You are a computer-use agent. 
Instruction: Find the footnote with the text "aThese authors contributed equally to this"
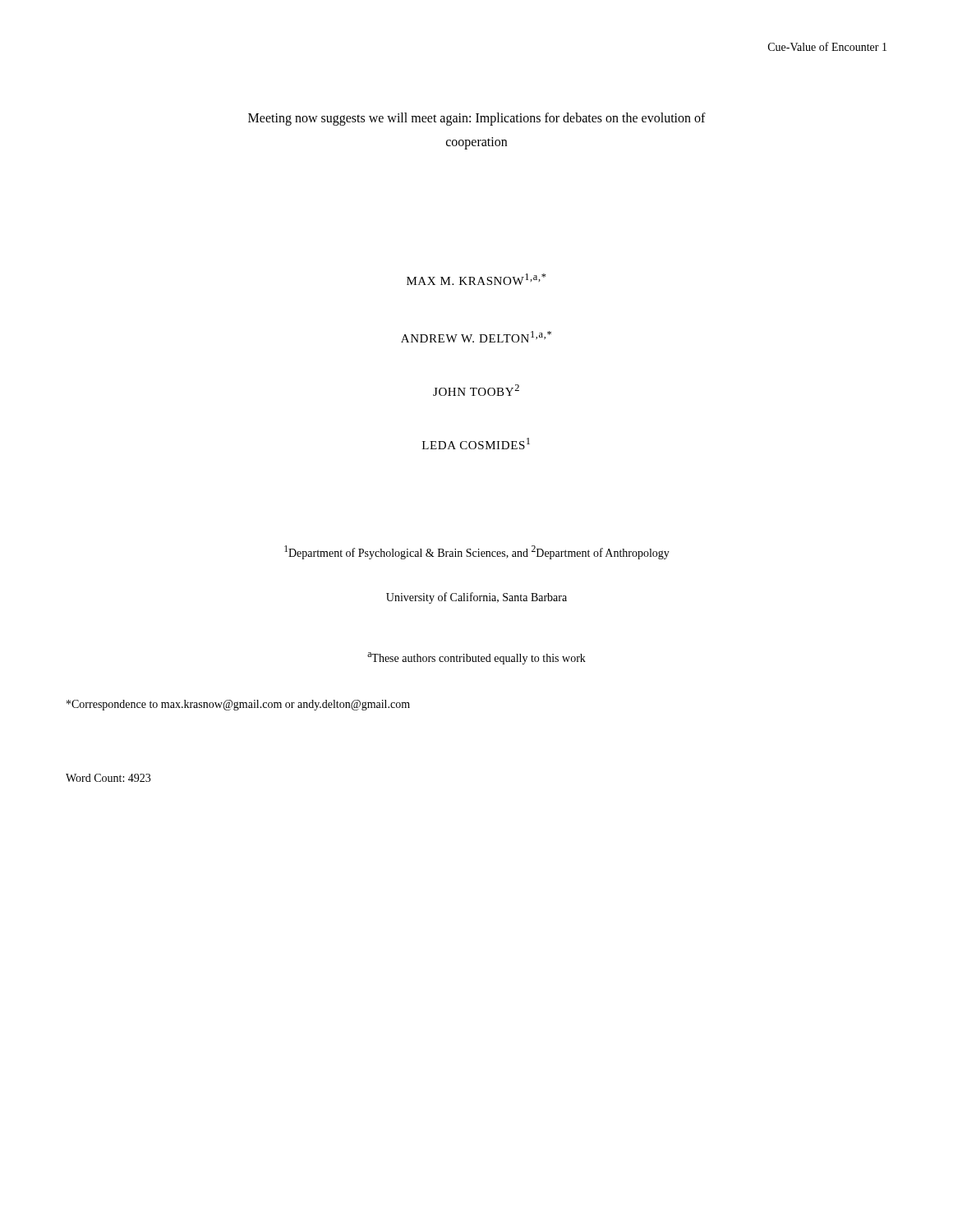tap(476, 657)
